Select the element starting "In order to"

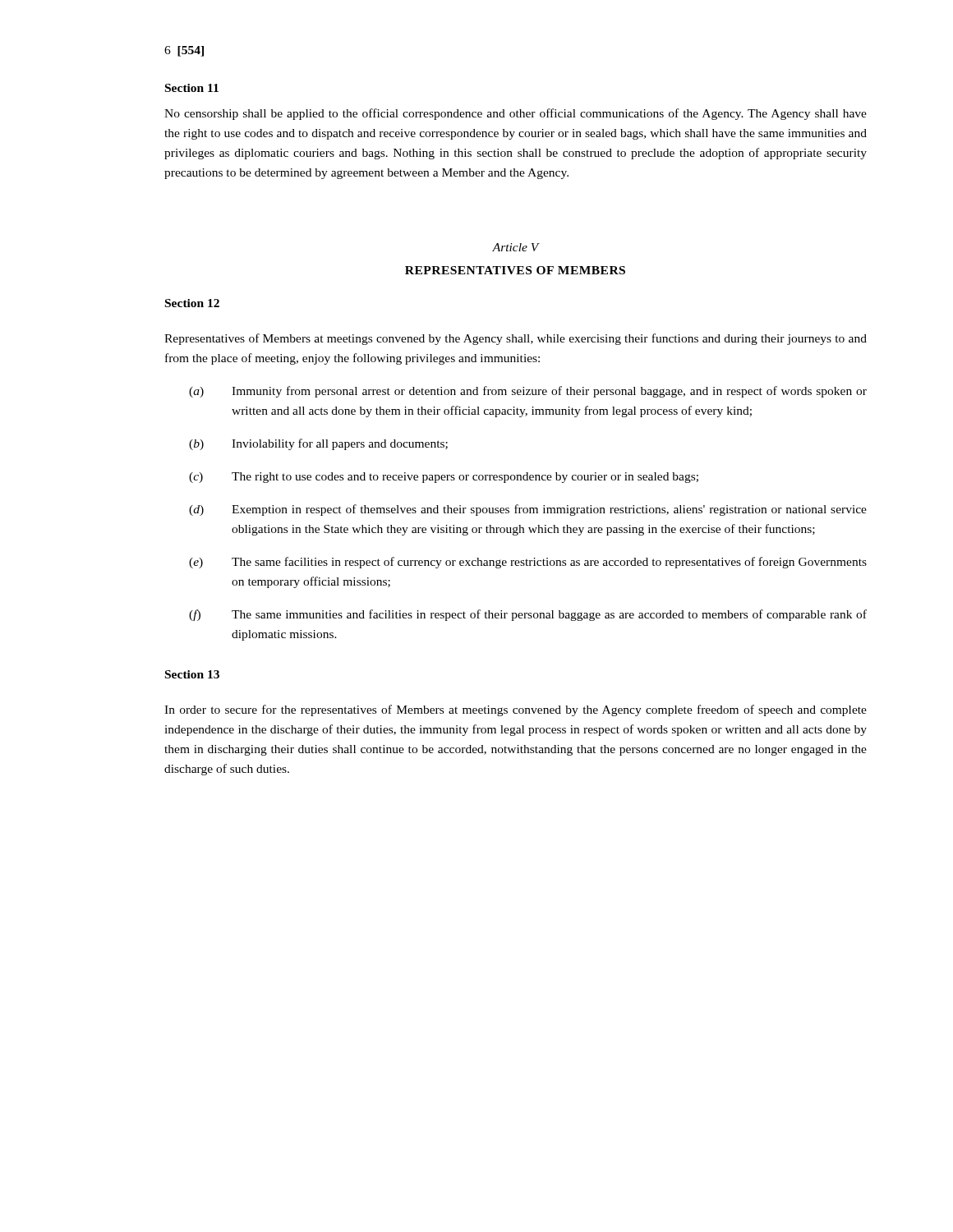pyautogui.click(x=516, y=739)
